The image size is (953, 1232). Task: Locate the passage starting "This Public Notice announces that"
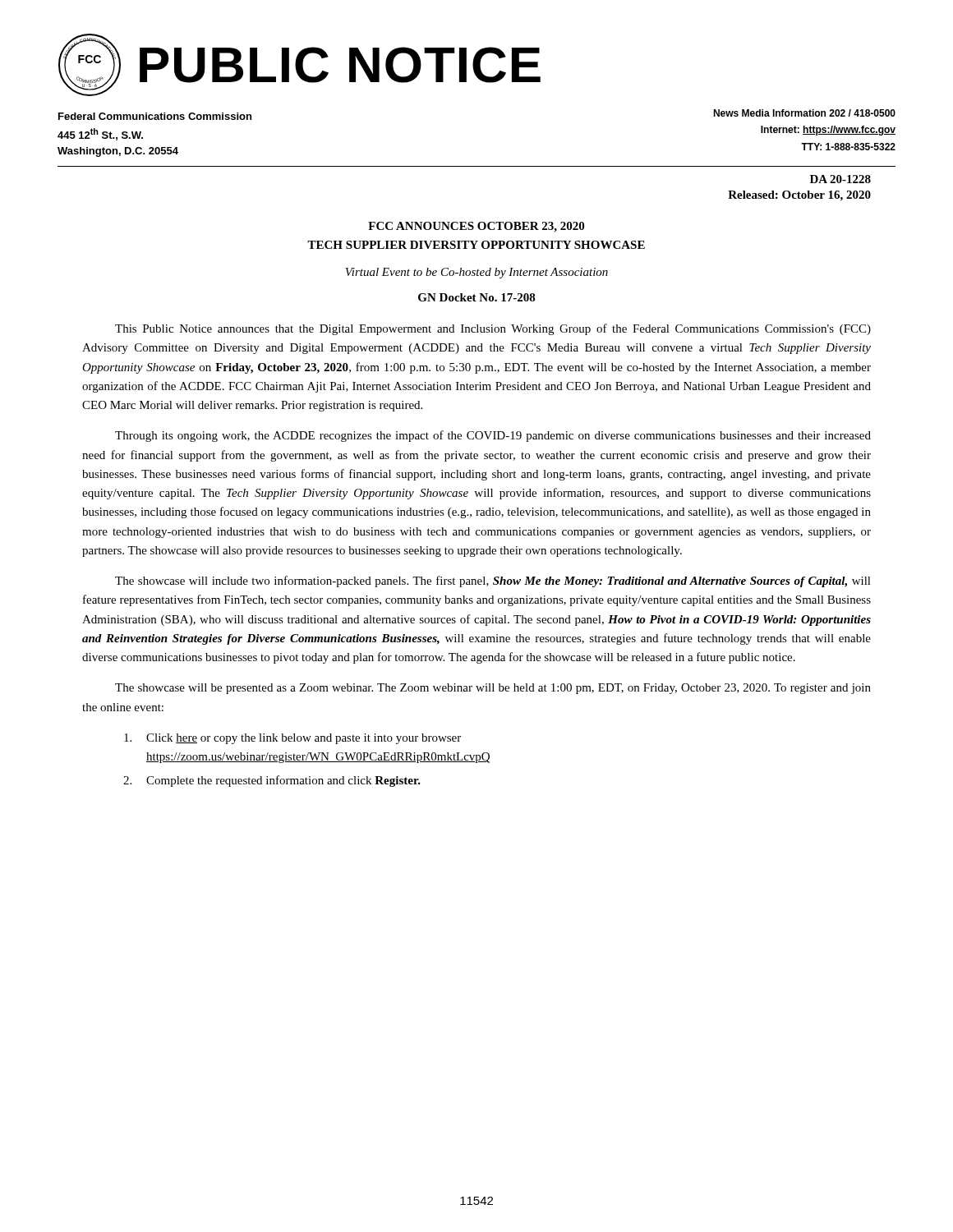tap(476, 367)
